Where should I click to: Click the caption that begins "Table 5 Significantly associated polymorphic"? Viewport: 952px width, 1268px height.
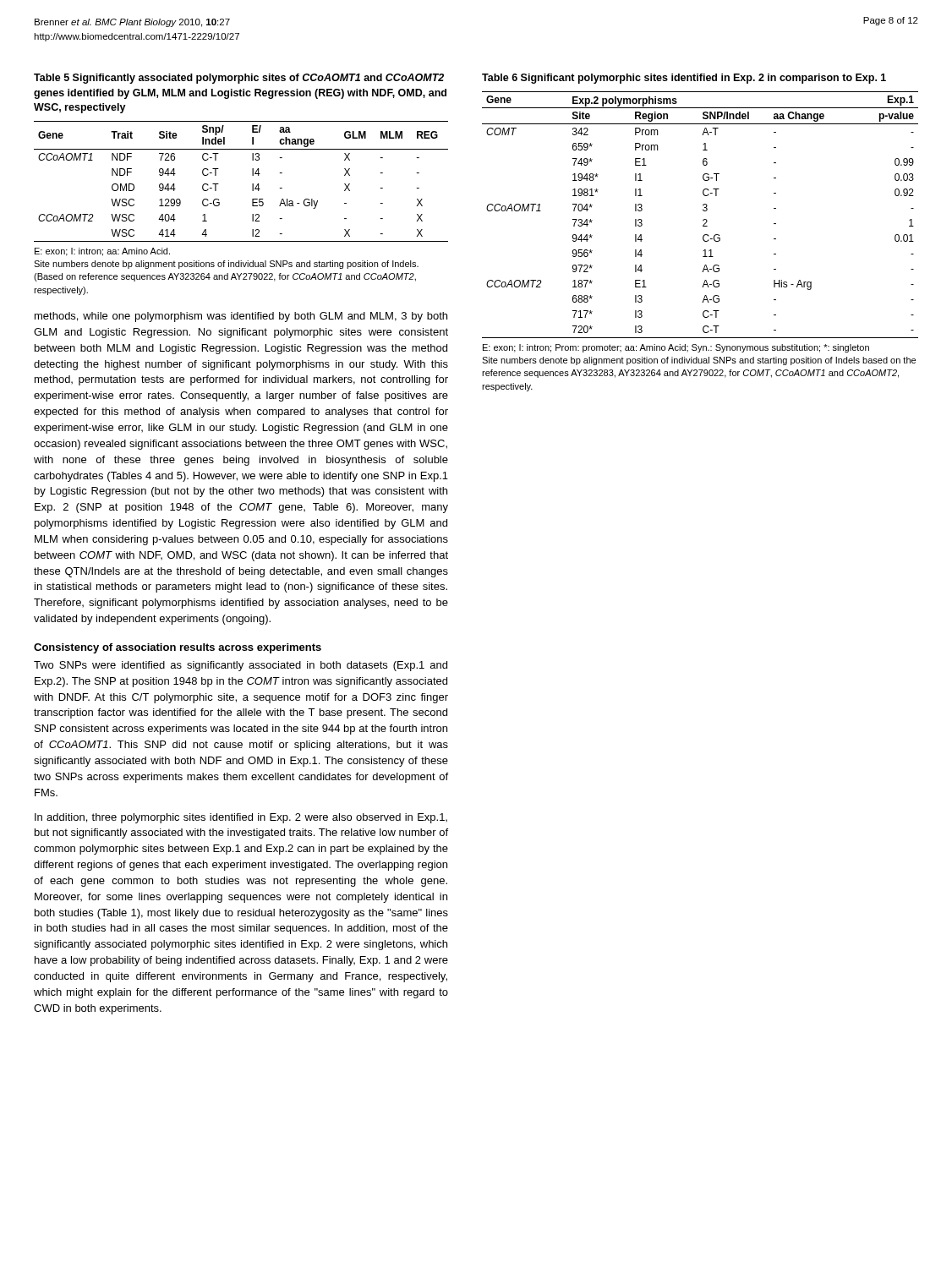(x=240, y=93)
